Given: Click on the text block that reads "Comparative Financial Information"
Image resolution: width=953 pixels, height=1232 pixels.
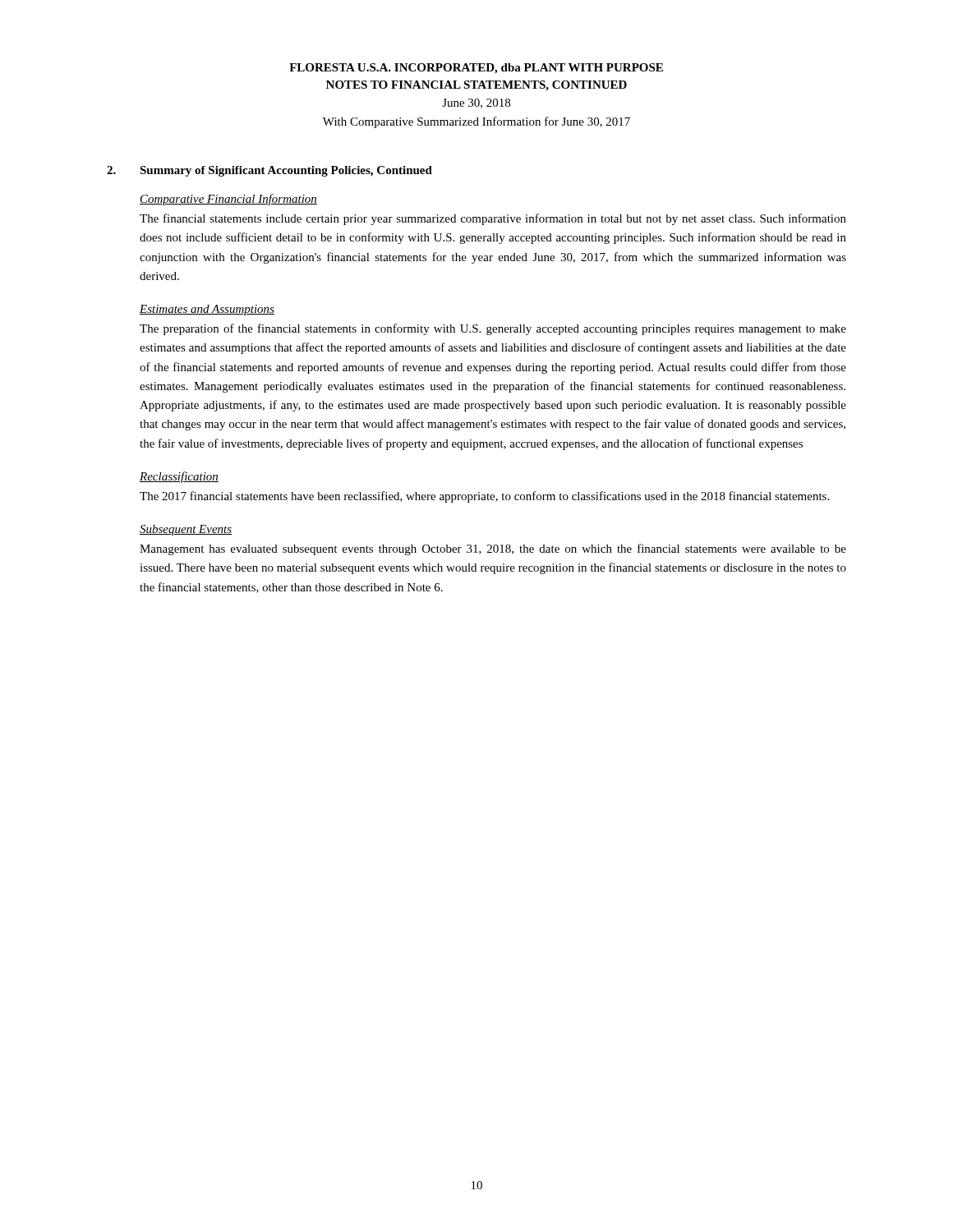Looking at the screenshot, I should point(493,239).
